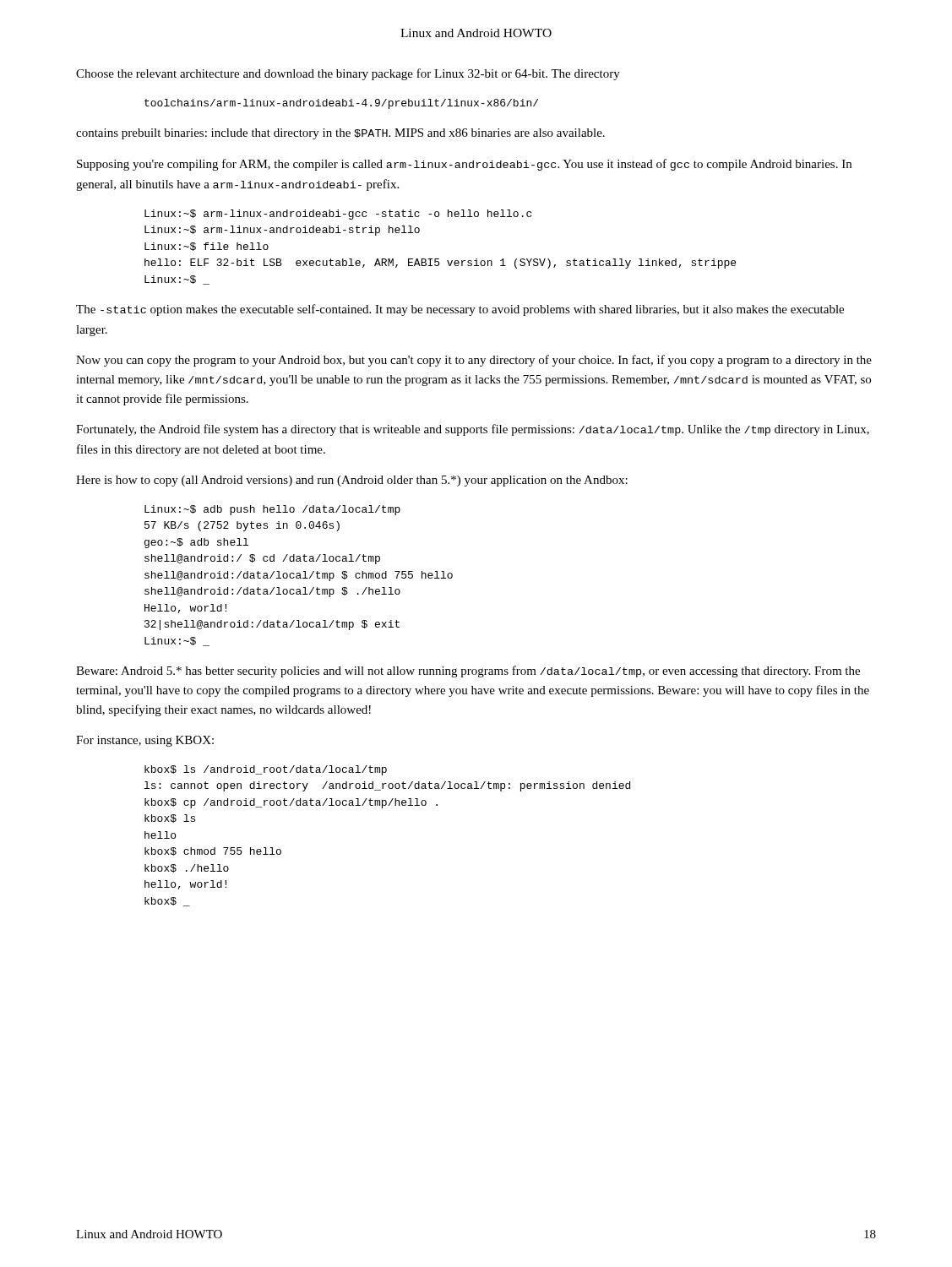Navigate to the block starting "Now you can copy"
The height and width of the screenshot is (1267, 952).
coord(474,379)
